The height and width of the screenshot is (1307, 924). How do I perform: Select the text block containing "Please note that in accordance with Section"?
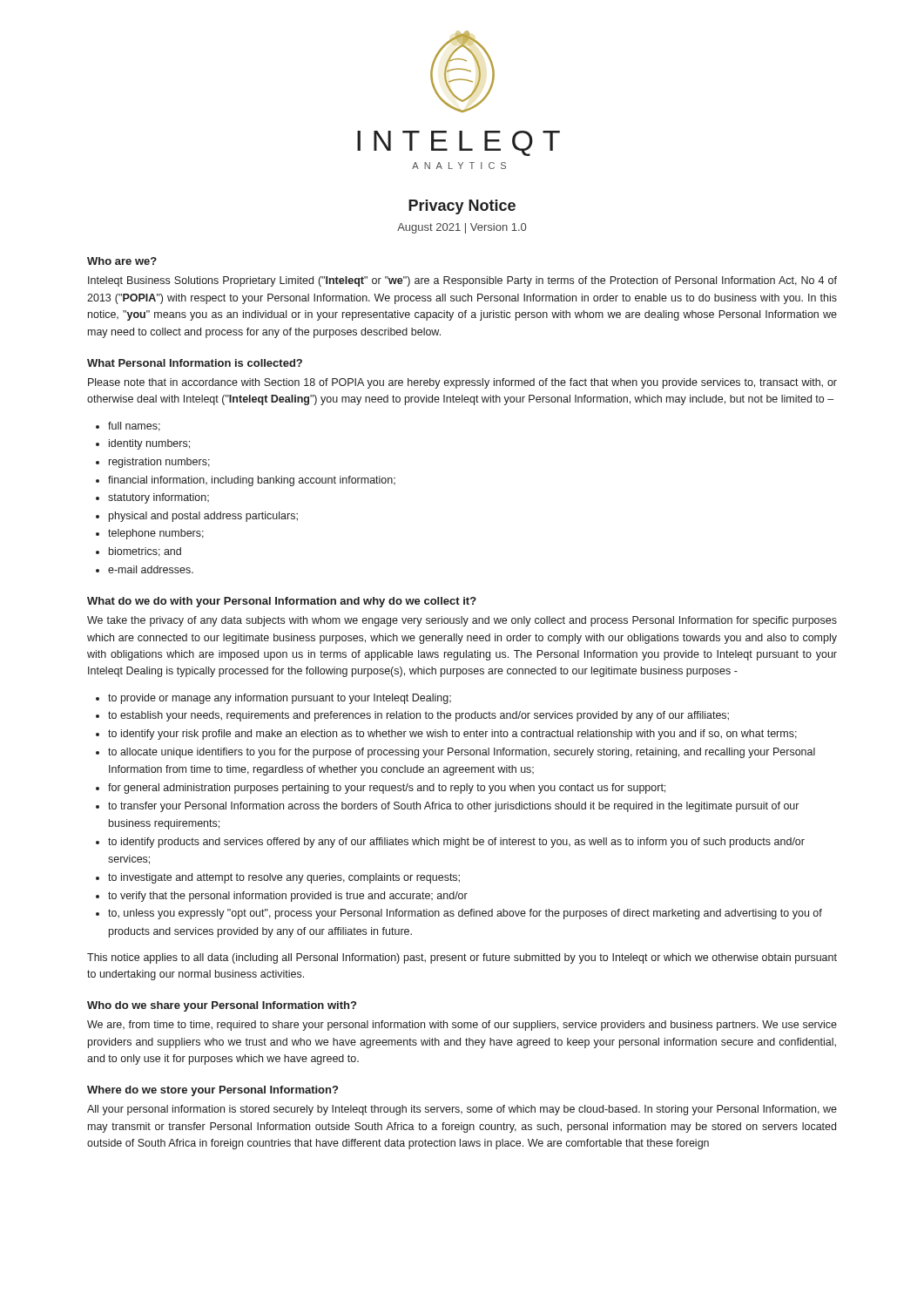point(462,391)
